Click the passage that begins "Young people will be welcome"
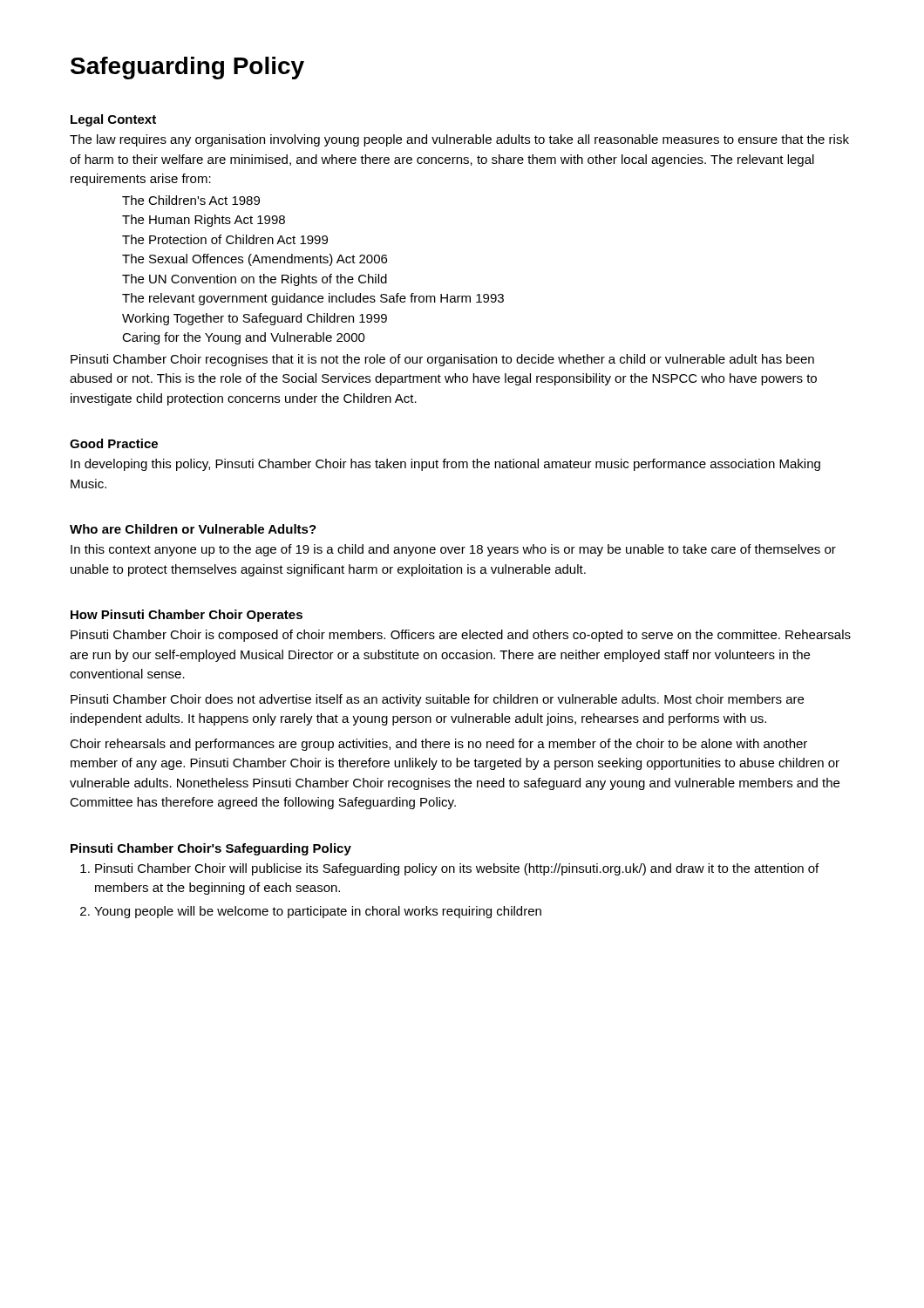This screenshot has height=1308, width=924. (x=318, y=910)
